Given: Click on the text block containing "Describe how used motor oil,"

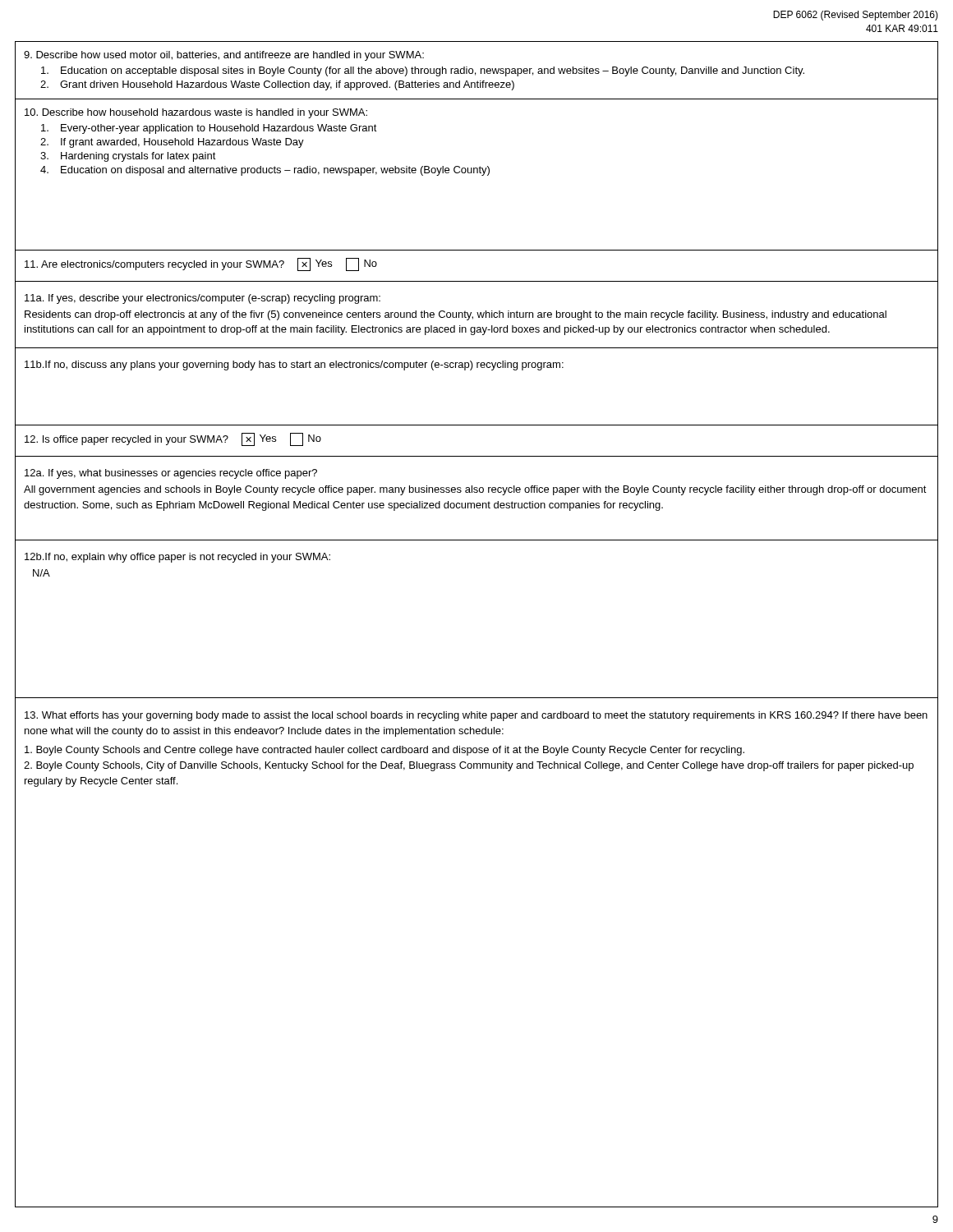Looking at the screenshot, I should pos(224,55).
